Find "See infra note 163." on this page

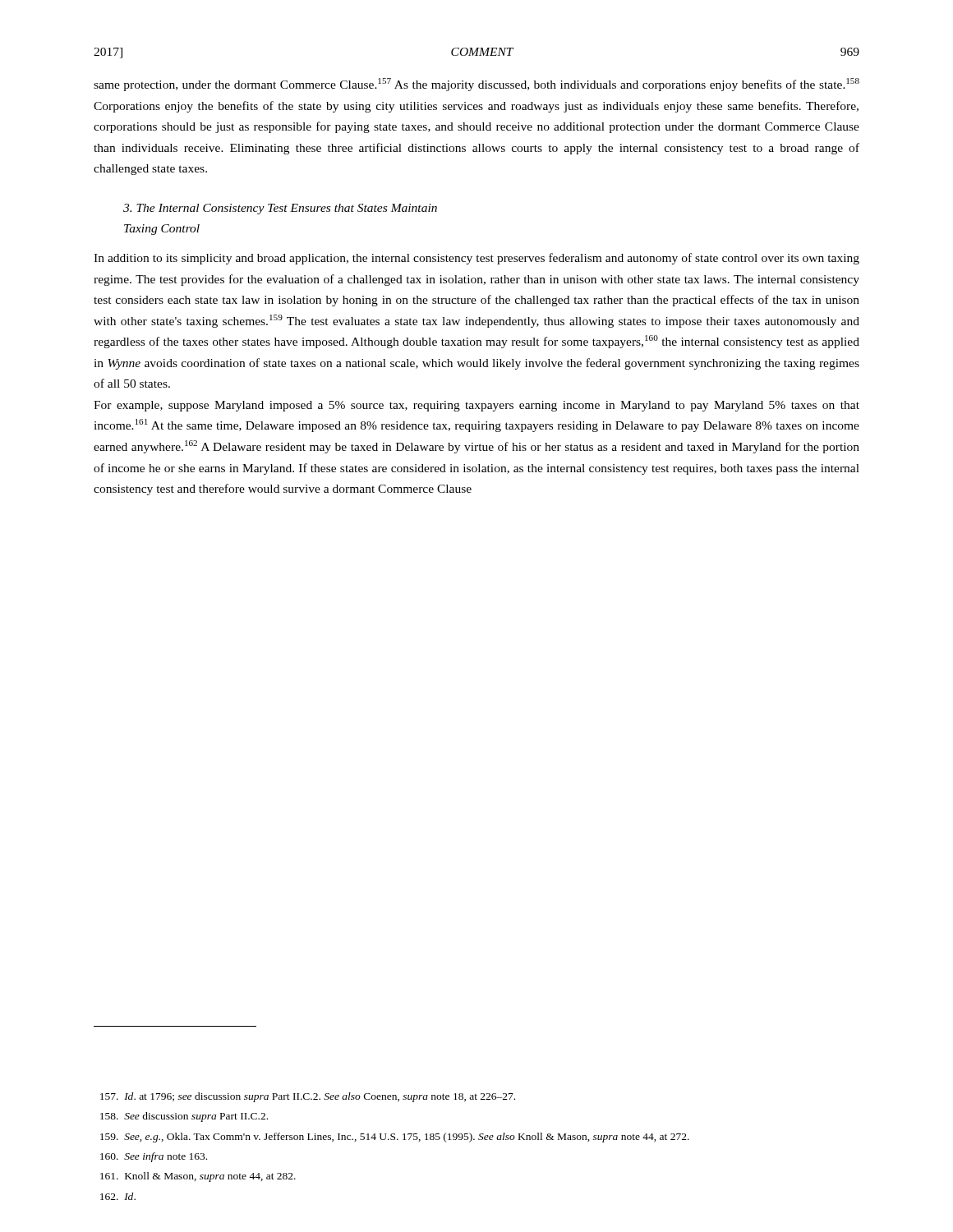click(151, 1156)
